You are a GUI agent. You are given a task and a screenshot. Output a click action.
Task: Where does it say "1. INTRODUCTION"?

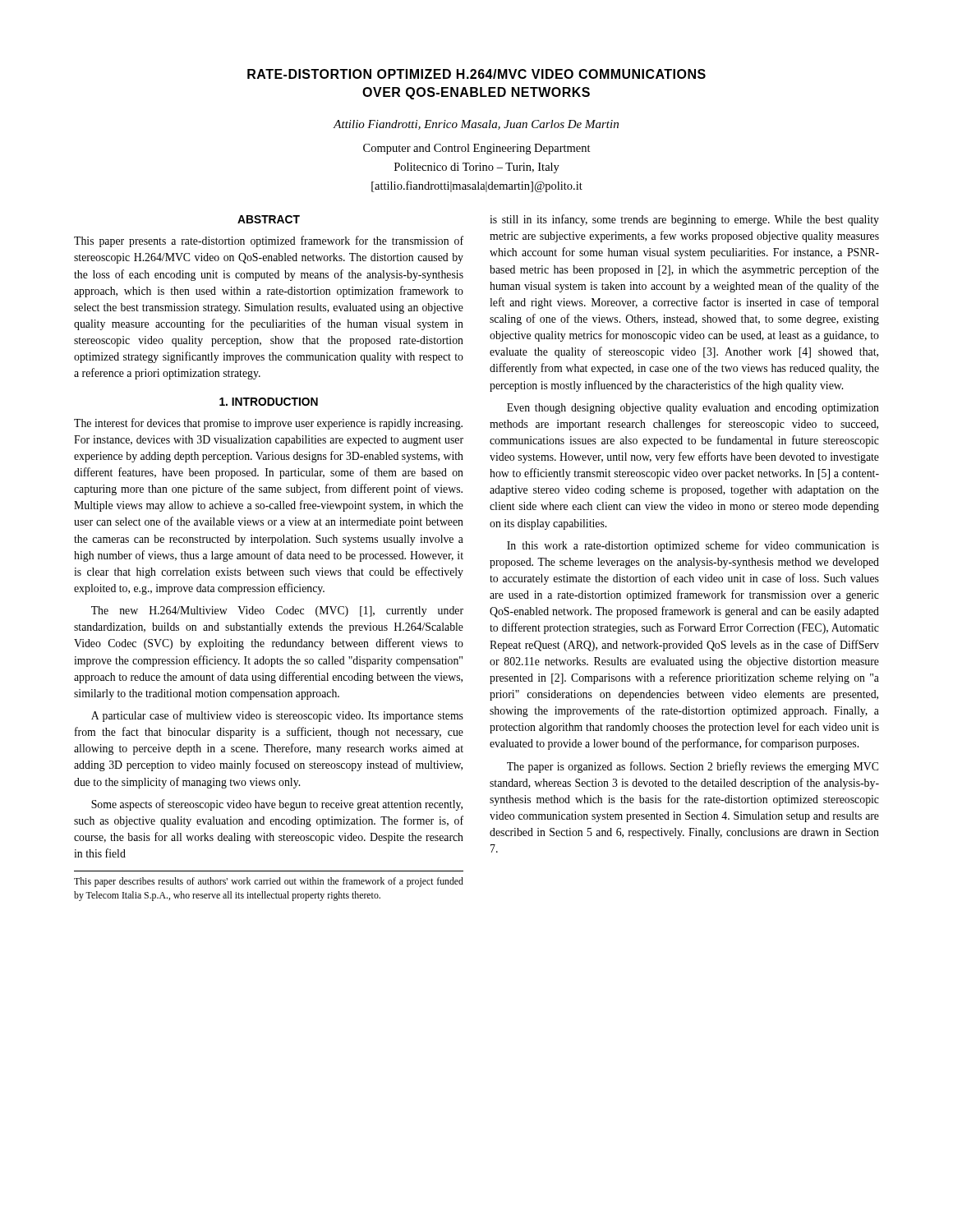tap(269, 402)
